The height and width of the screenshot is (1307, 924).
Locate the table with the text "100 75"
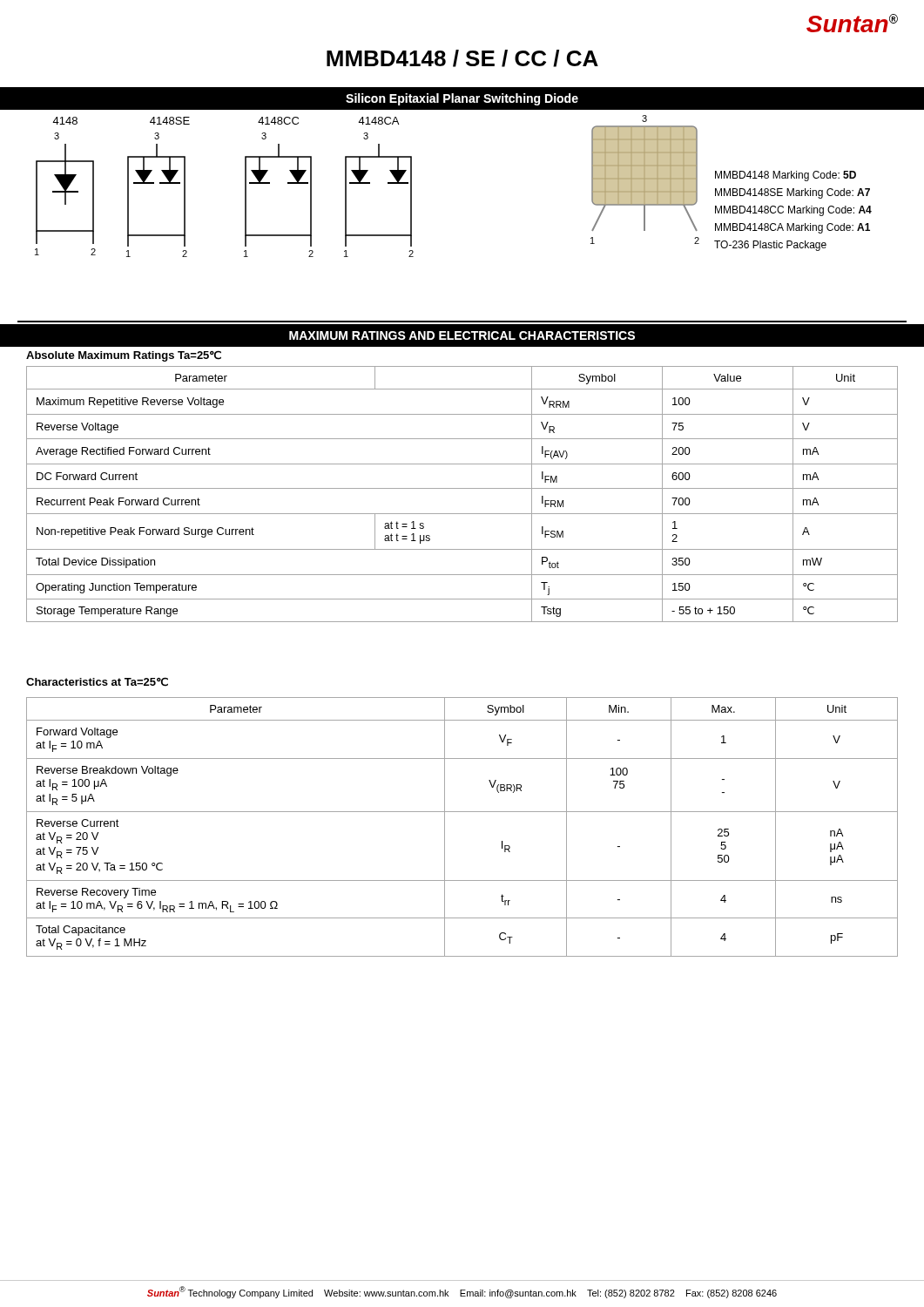tap(462, 827)
